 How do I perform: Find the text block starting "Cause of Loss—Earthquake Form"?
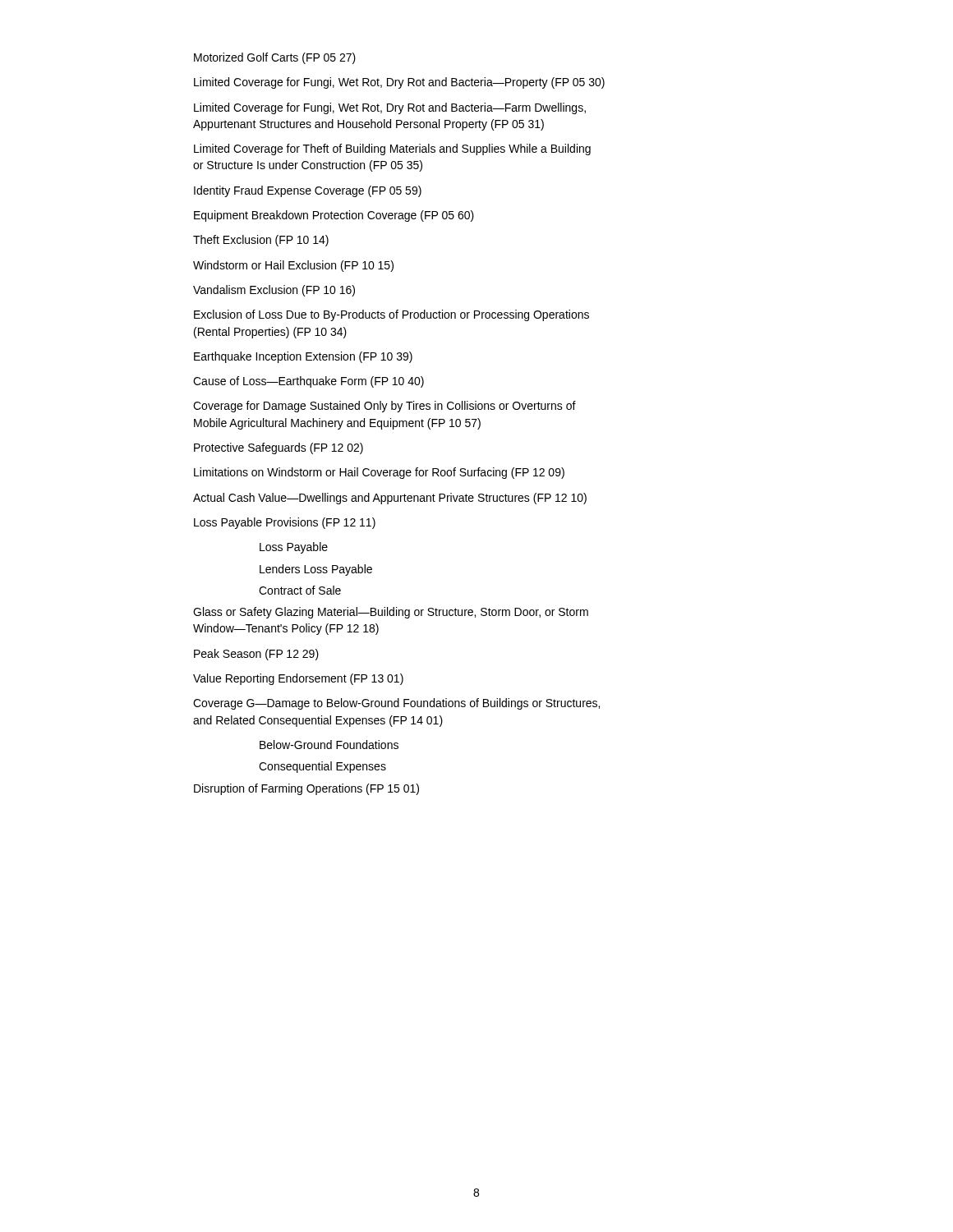(309, 381)
